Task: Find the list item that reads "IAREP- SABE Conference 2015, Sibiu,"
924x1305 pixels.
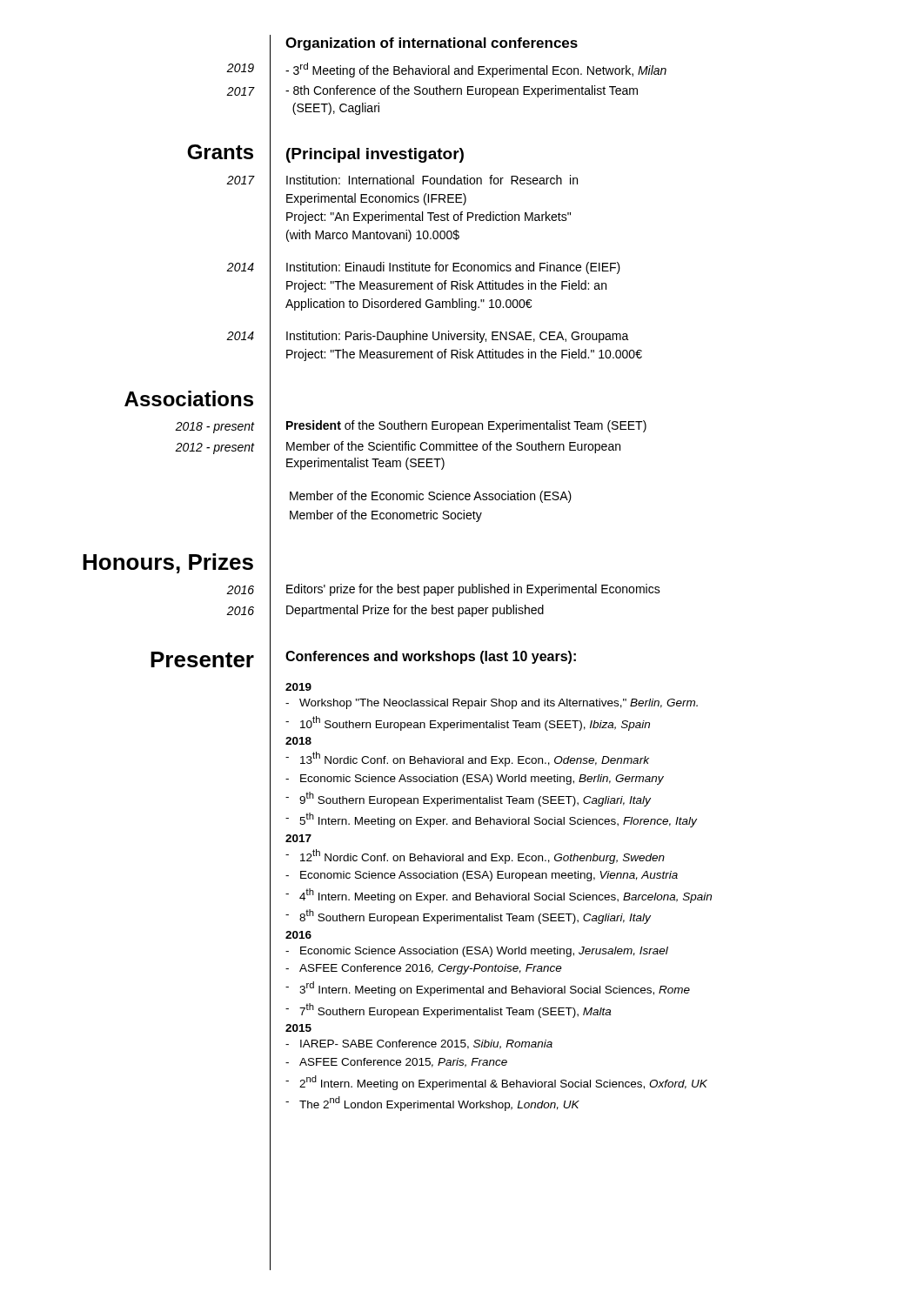Action: point(426,1044)
